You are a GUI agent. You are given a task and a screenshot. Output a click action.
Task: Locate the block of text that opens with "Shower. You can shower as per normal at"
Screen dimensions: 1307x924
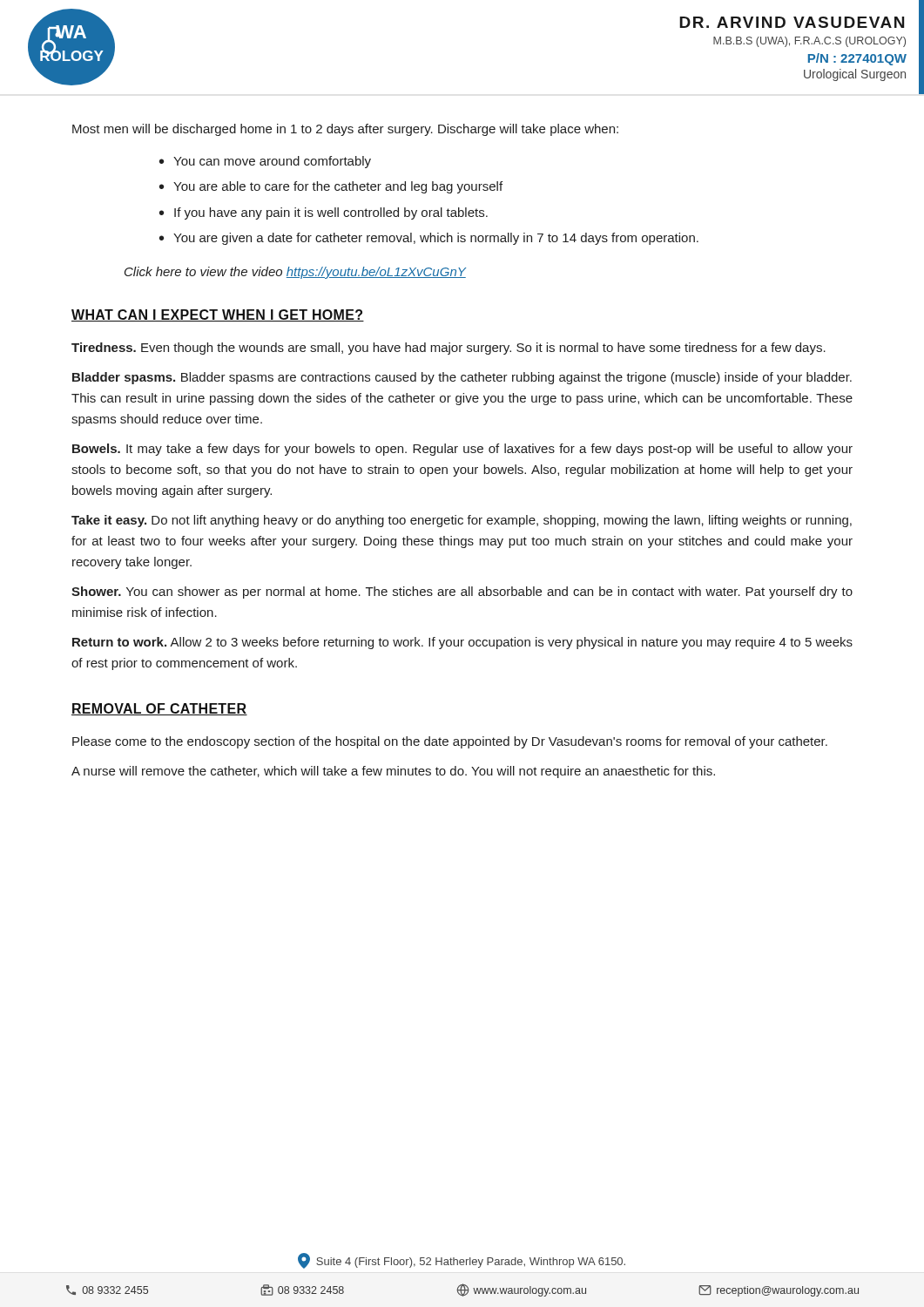(462, 602)
